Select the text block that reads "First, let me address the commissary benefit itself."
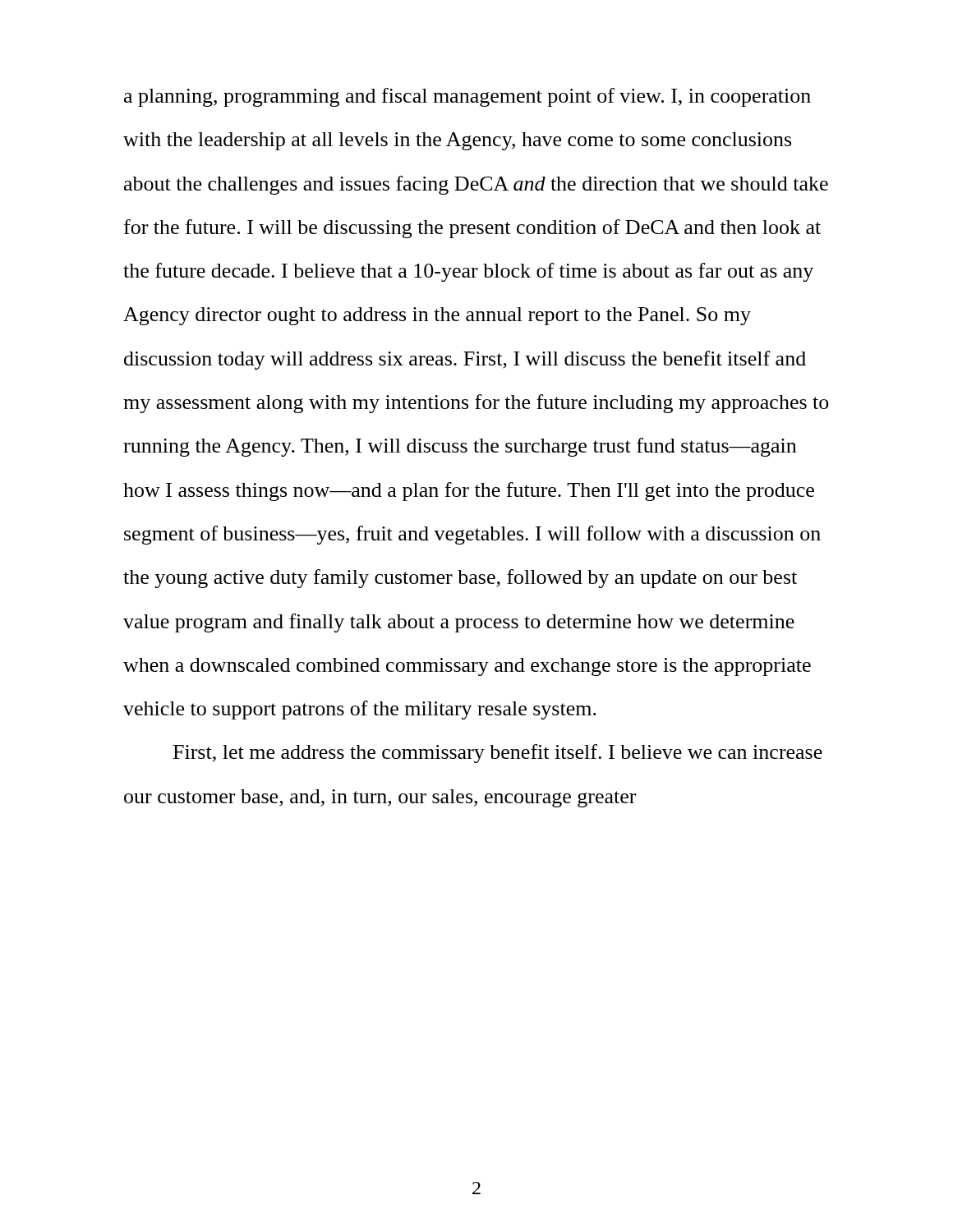The width and height of the screenshot is (953, 1232). 476,774
